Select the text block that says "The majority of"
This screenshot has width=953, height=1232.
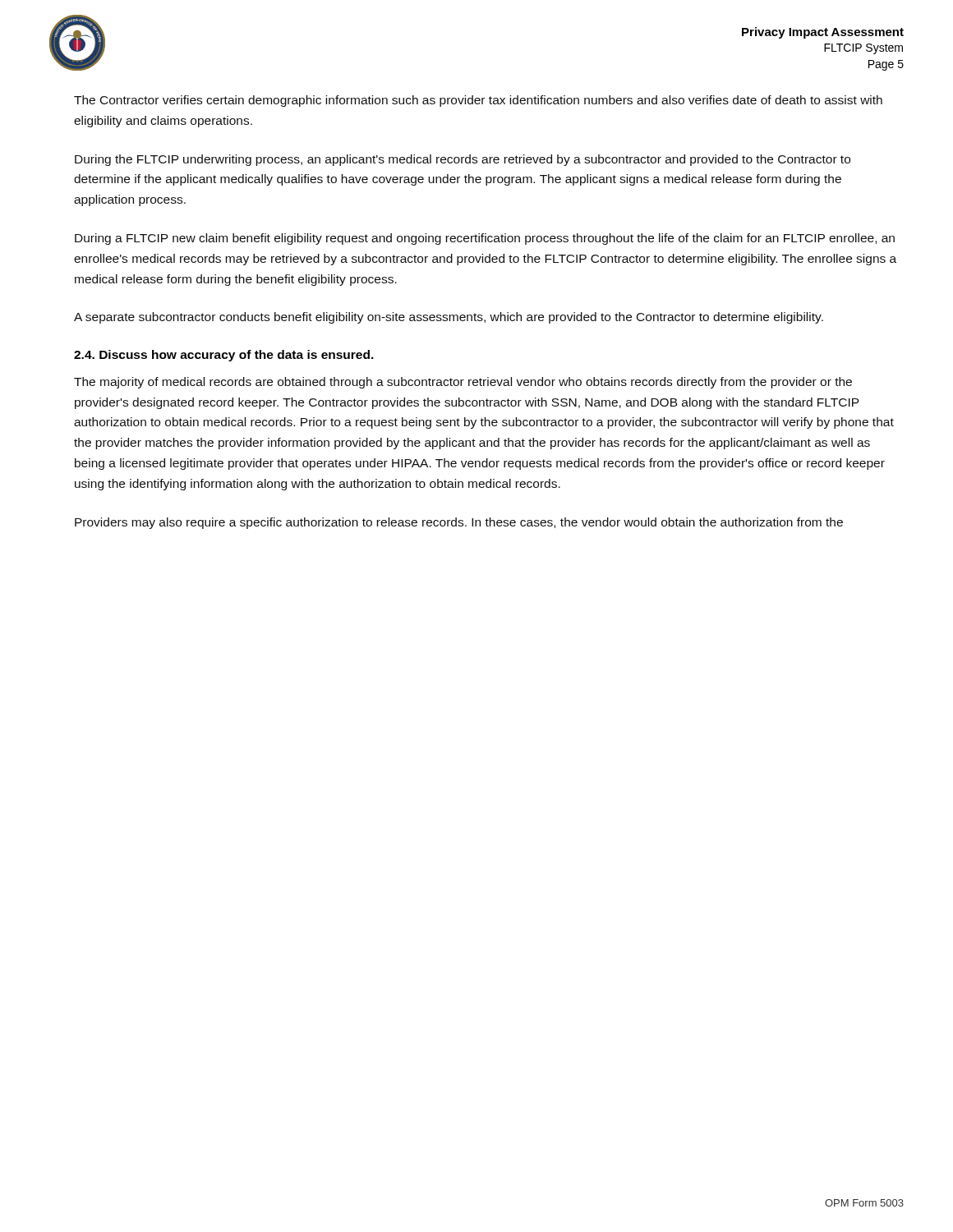pos(484,432)
